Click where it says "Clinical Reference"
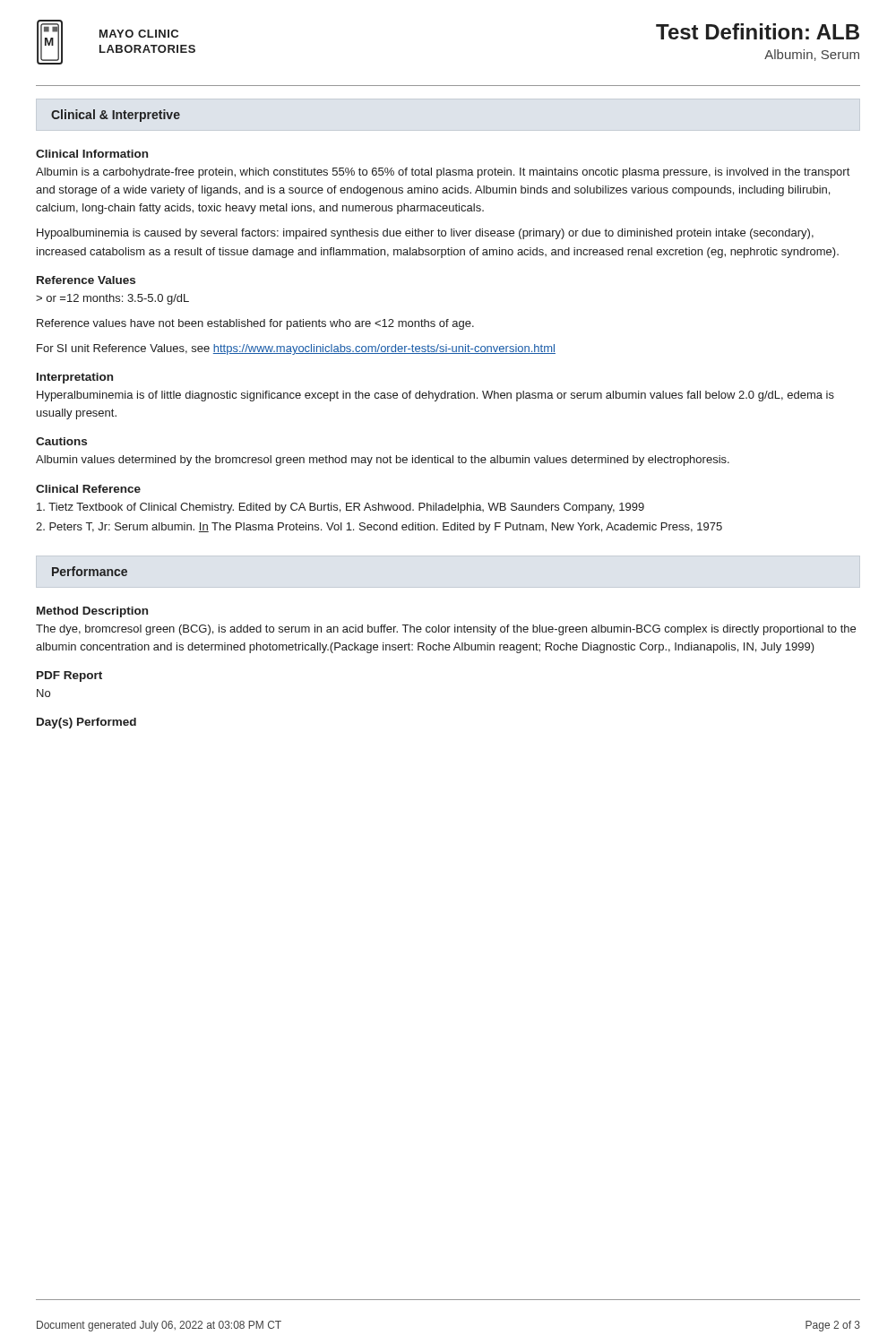Screen dimensions: 1344x896 click(x=88, y=488)
